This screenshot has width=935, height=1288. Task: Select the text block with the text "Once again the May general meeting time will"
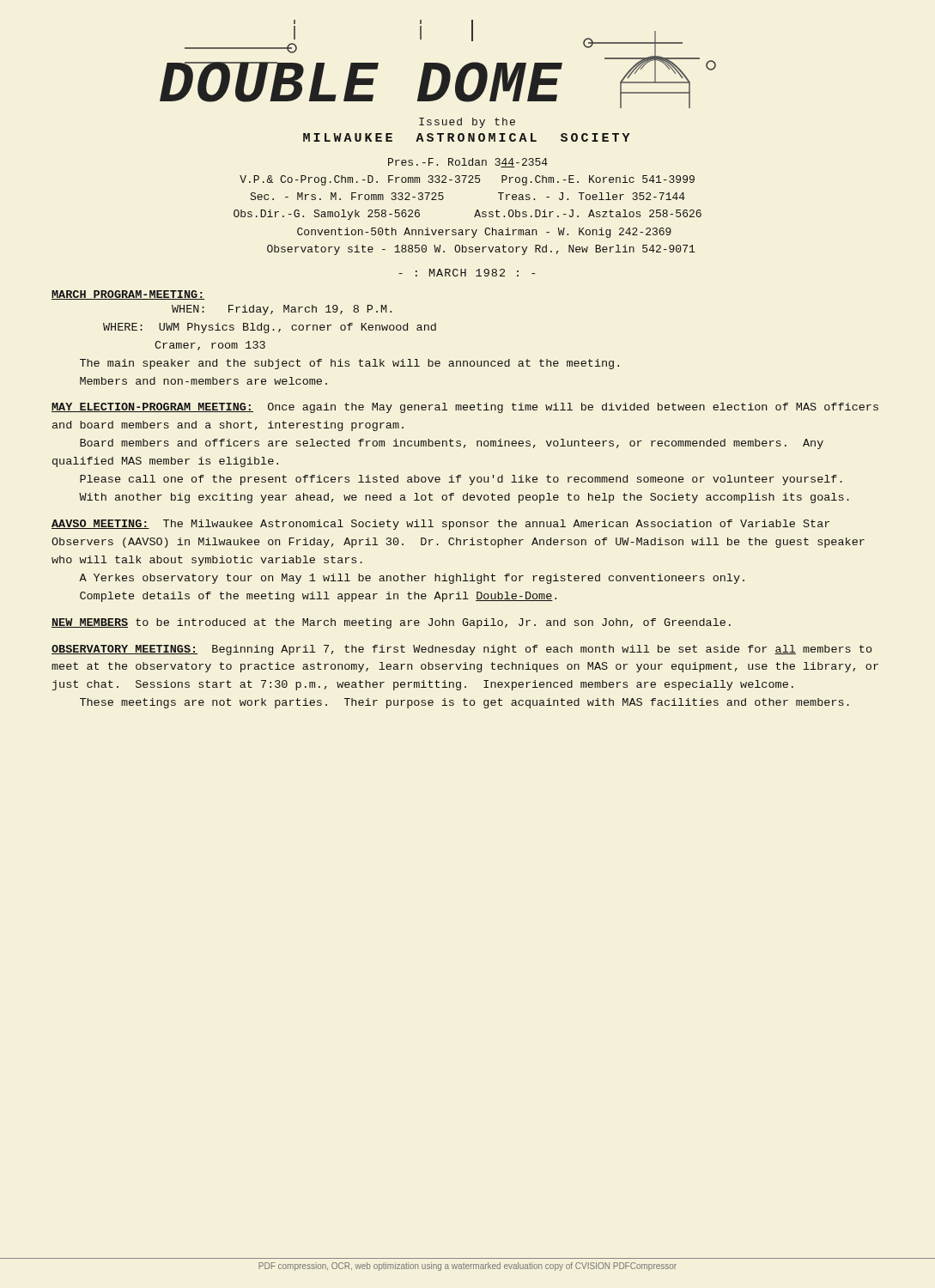[x=465, y=453]
